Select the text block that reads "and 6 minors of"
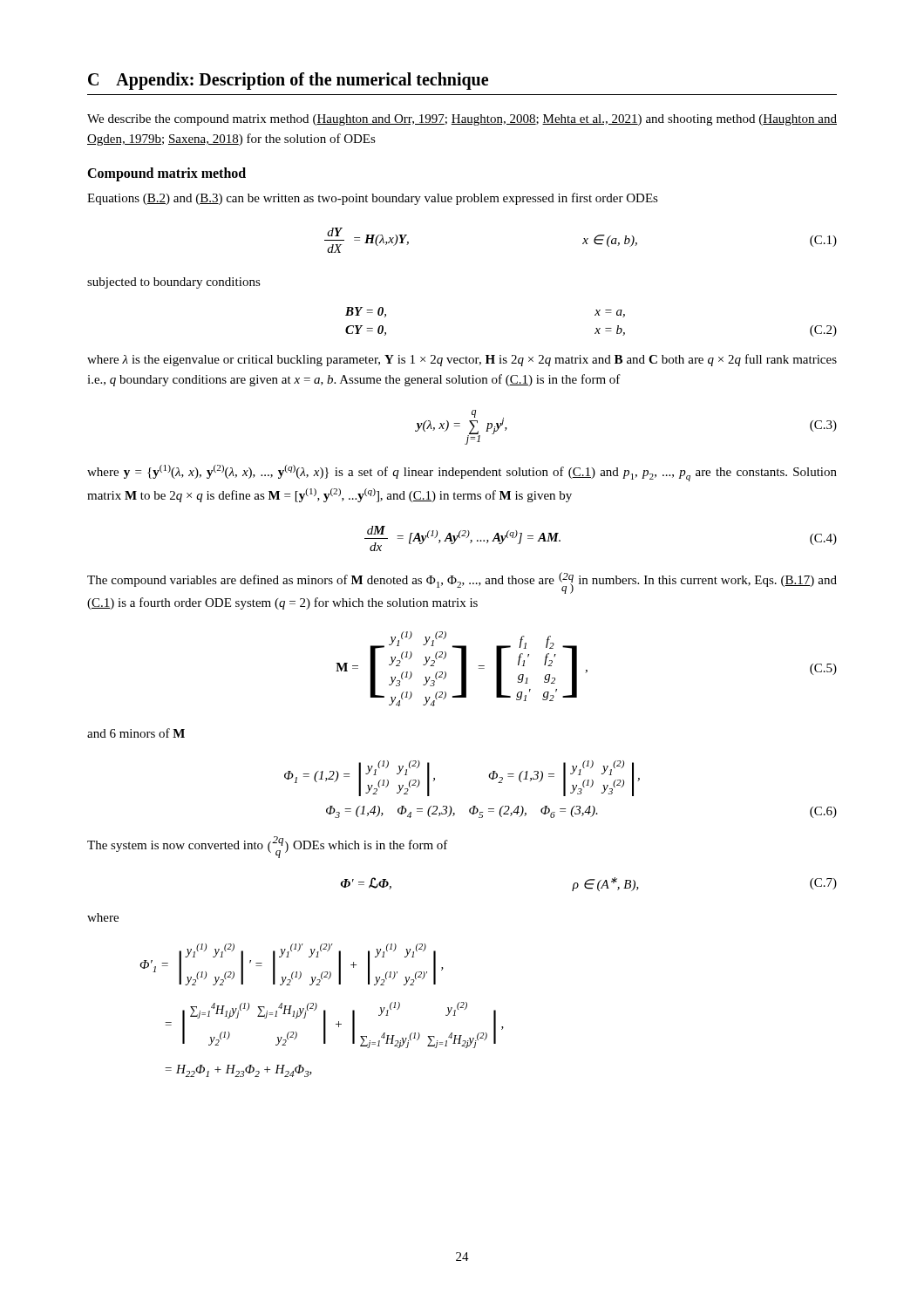This screenshot has width=924, height=1308. point(136,733)
